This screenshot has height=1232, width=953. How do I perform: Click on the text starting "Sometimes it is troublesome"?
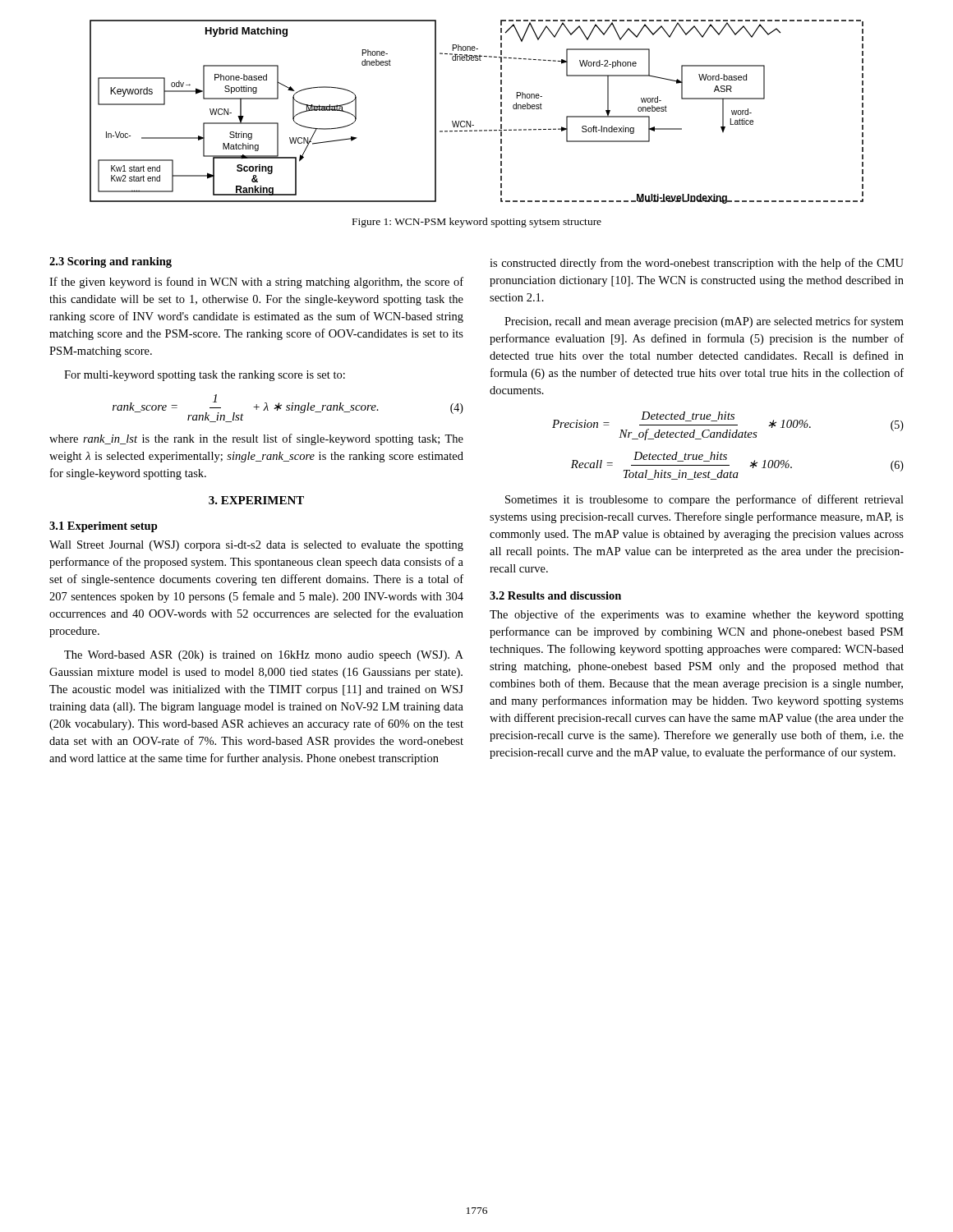(697, 534)
